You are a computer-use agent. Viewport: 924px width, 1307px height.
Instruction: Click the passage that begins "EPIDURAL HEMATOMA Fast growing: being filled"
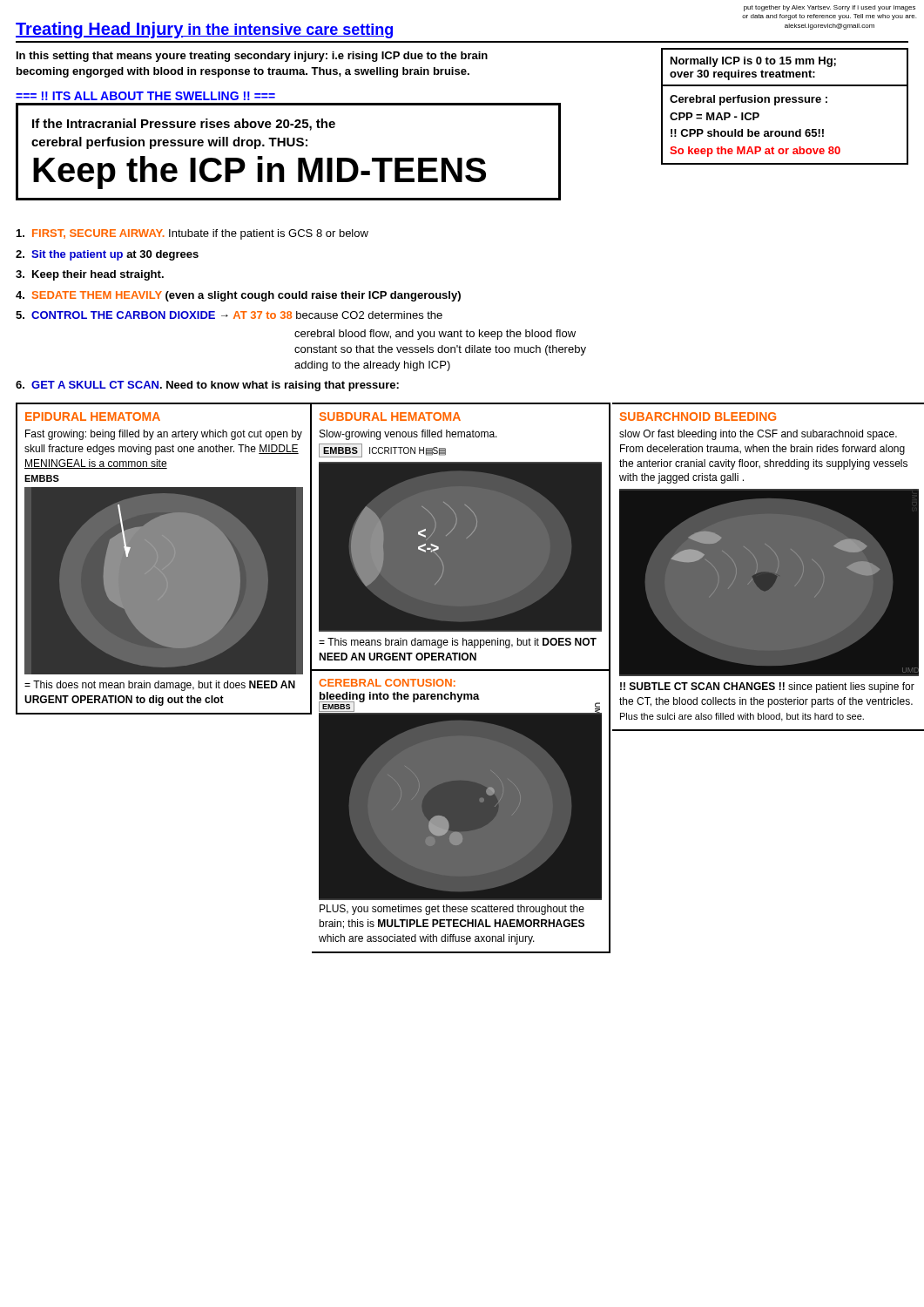click(x=164, y=558)
